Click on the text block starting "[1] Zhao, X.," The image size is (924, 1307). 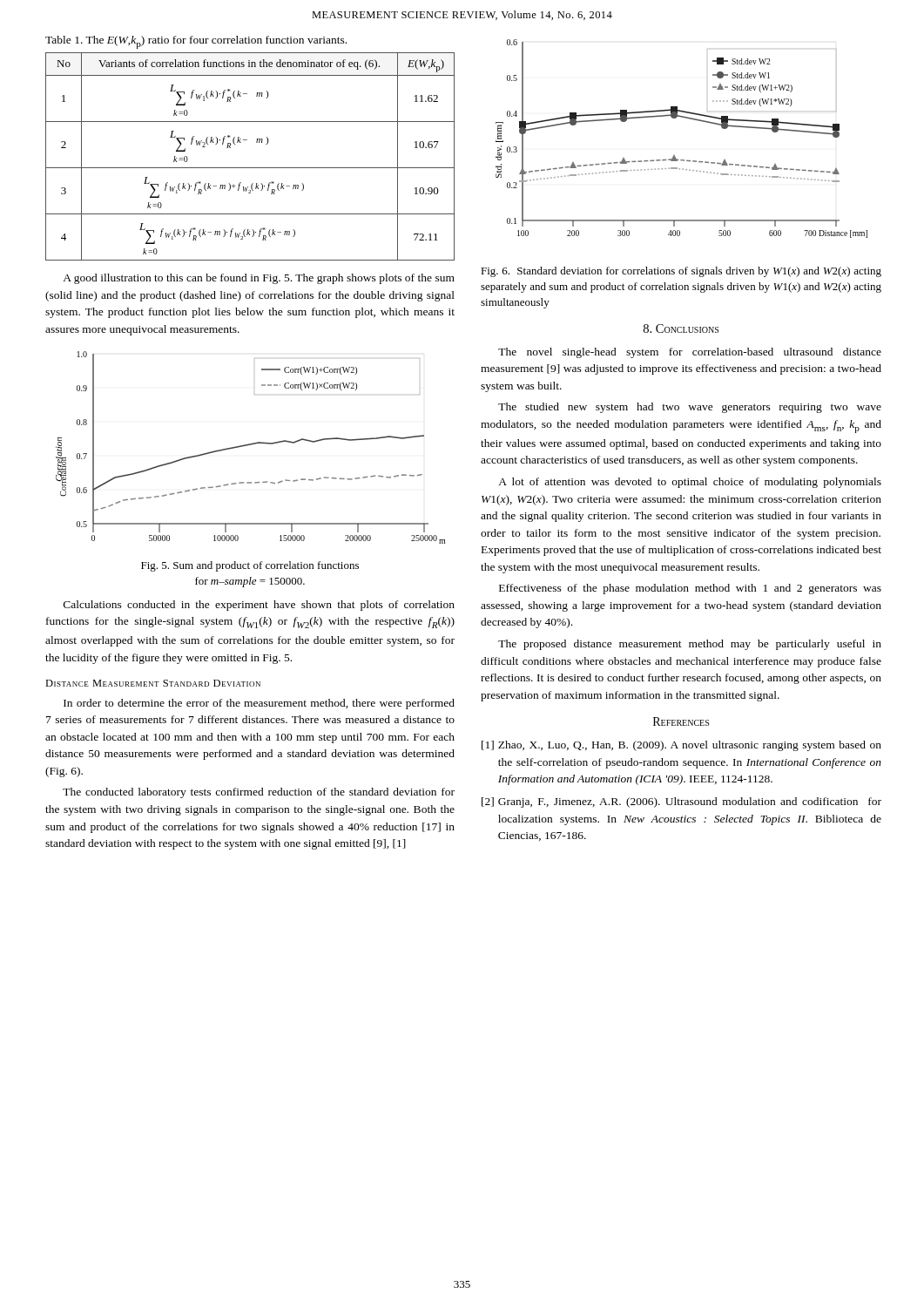click(x=681, y=762)
